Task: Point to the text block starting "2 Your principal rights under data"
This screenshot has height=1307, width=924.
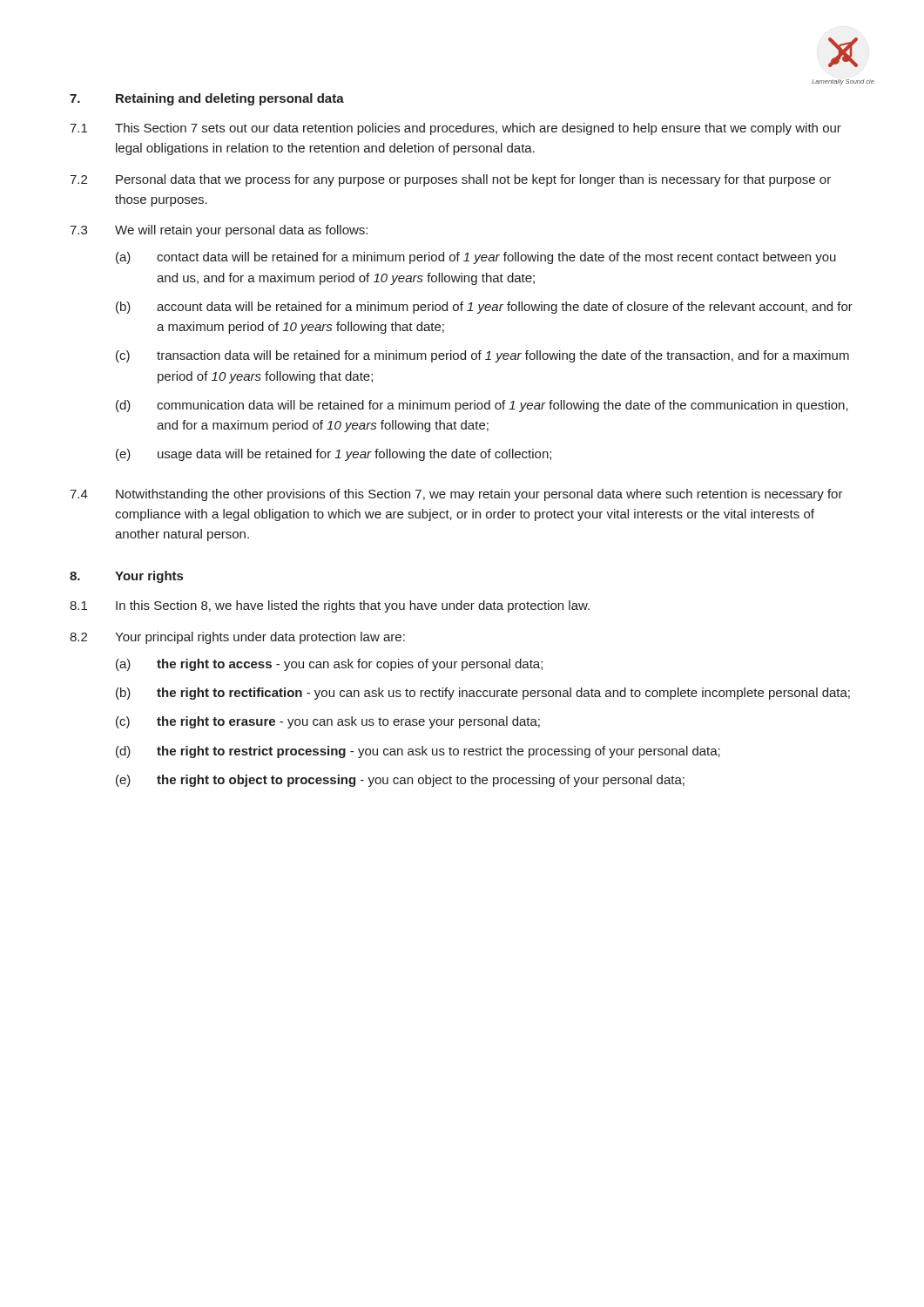Action: click(462, 712)
